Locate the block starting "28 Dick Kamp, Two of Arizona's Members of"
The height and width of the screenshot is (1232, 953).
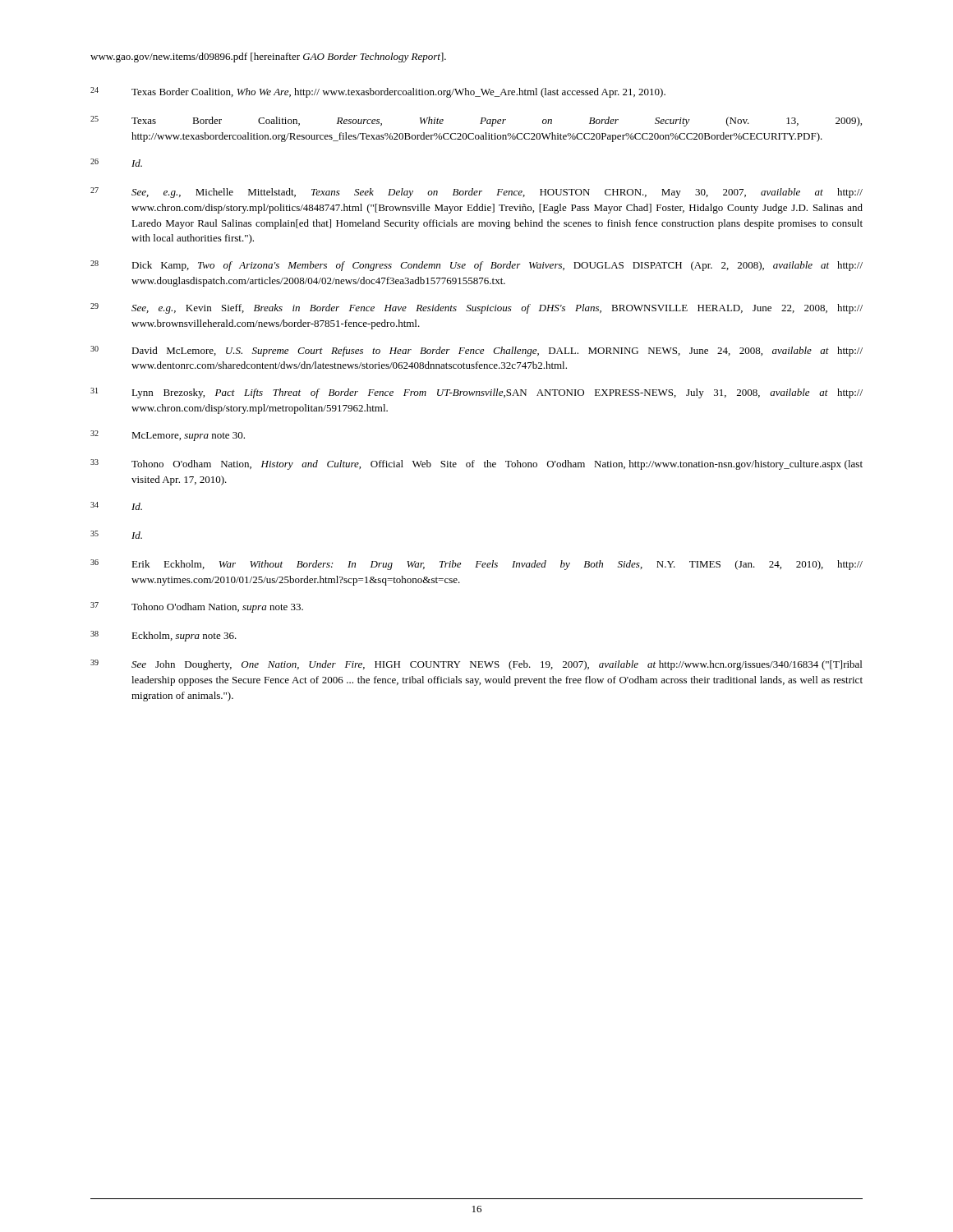pos(476,274)
